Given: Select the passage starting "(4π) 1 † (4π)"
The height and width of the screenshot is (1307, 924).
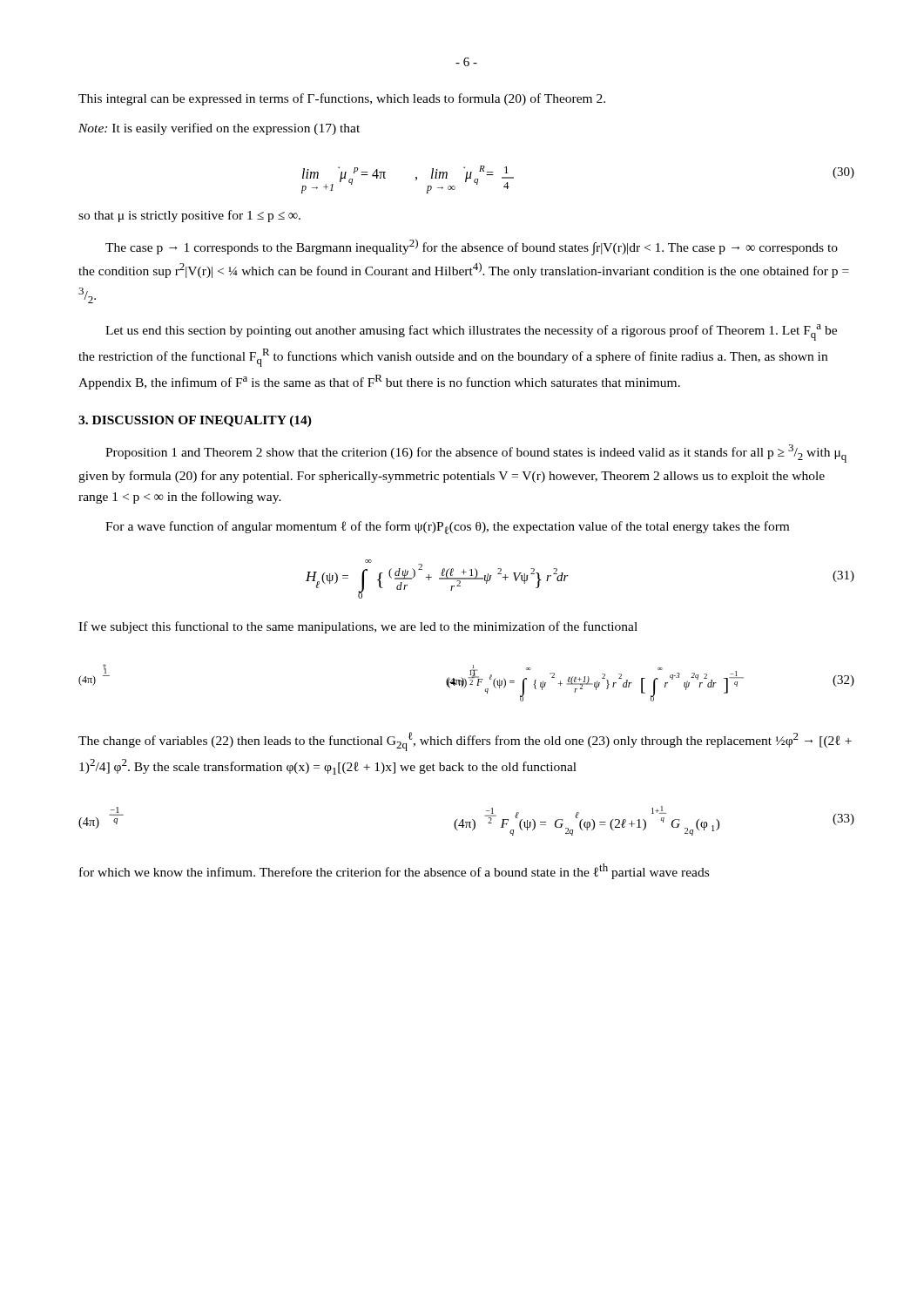Looking at the screenshot, I should point(466,681).
